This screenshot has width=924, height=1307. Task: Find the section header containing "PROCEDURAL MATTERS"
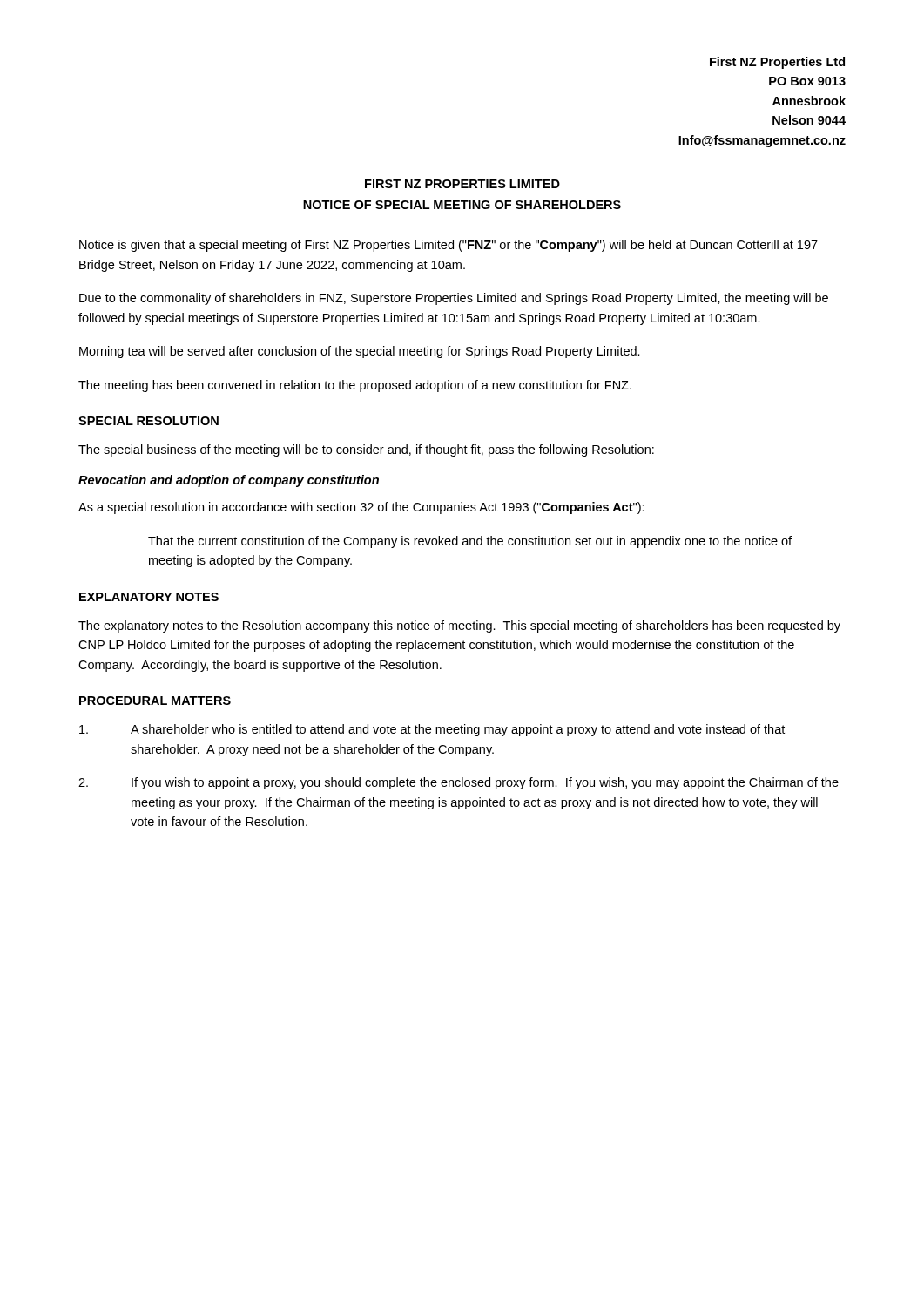155,701
